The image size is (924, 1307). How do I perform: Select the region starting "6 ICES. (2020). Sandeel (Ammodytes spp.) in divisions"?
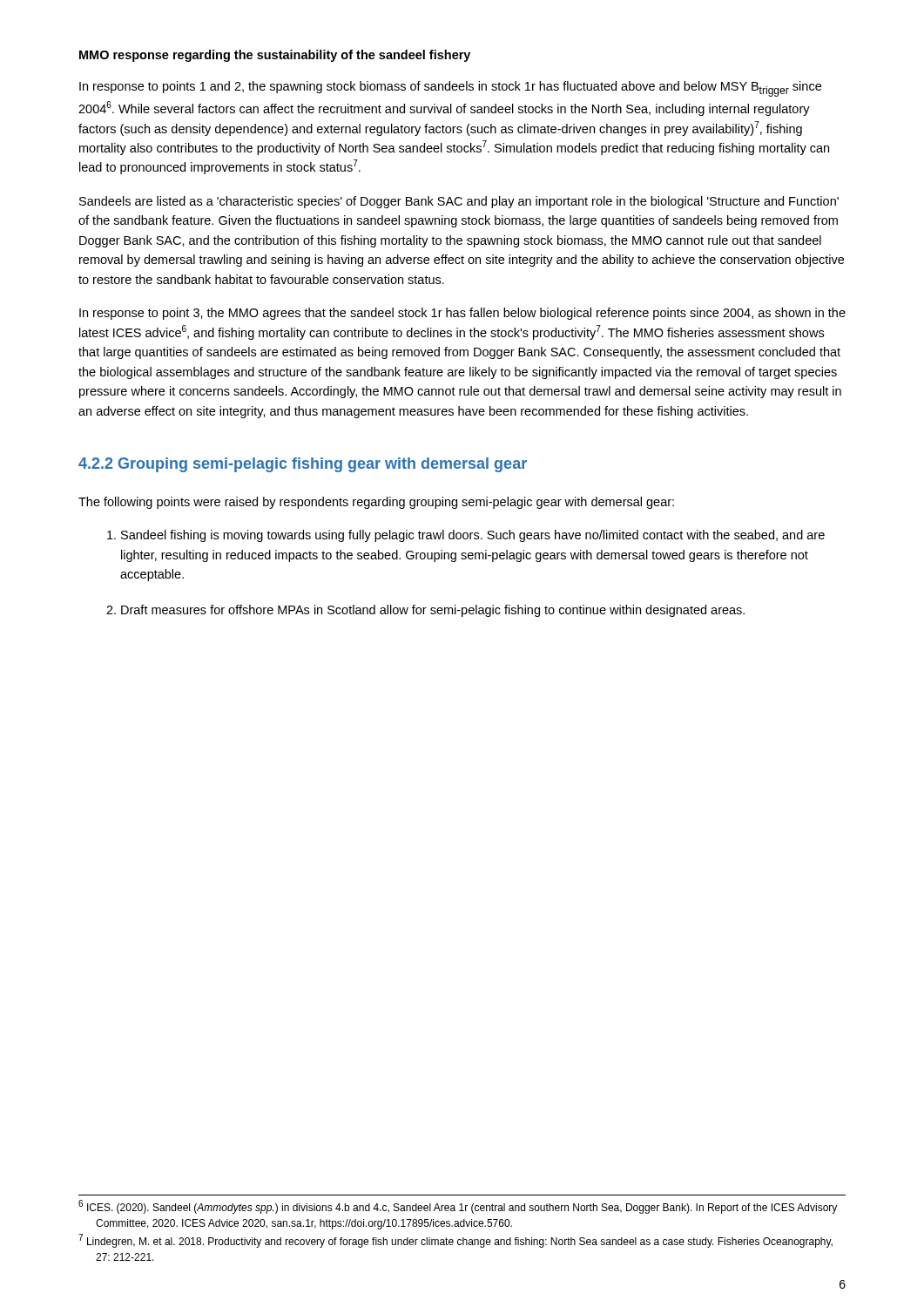462,1216
